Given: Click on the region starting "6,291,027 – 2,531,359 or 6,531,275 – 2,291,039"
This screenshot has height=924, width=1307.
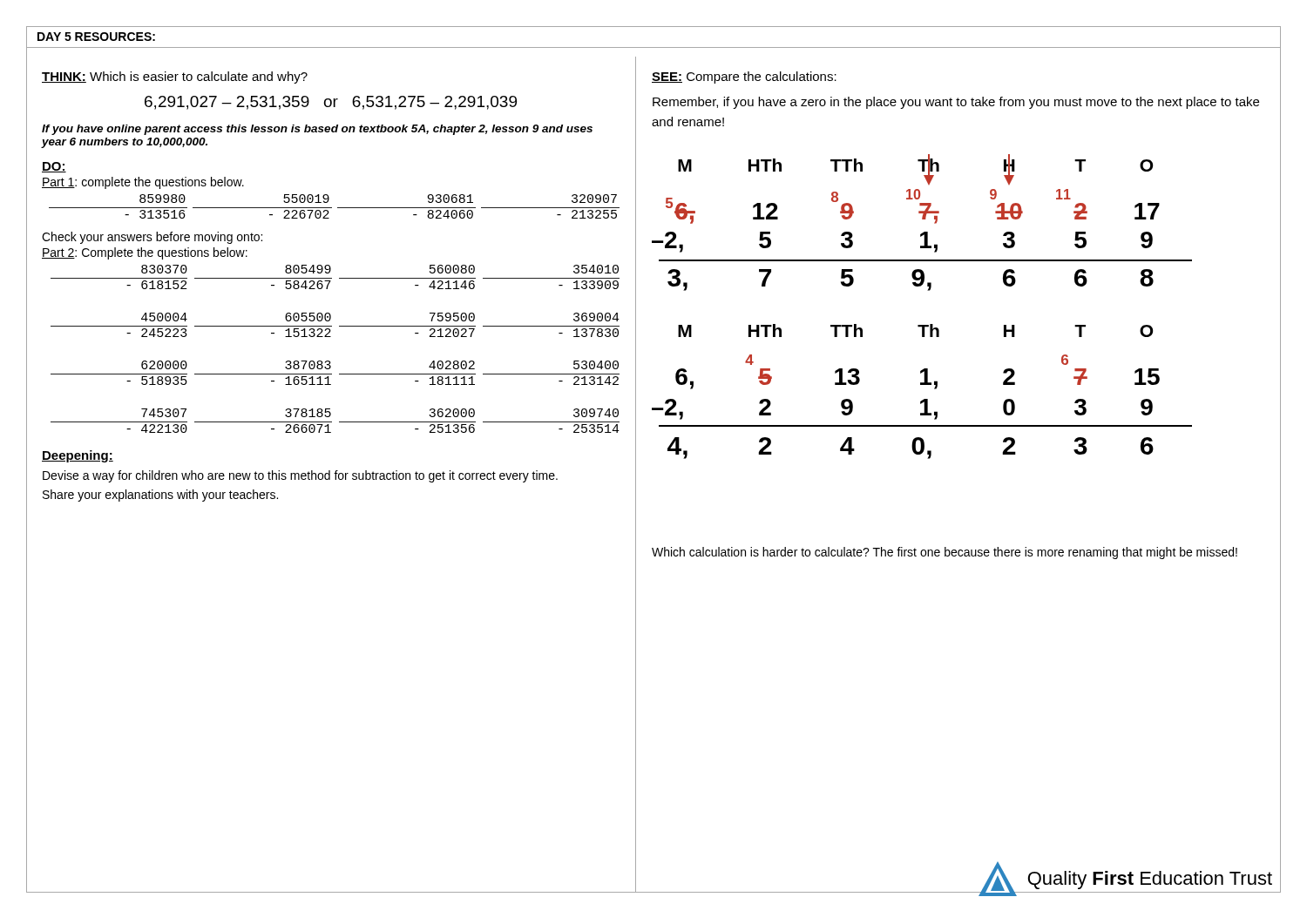Looking at the screenshot, I should tap(331, 101).
